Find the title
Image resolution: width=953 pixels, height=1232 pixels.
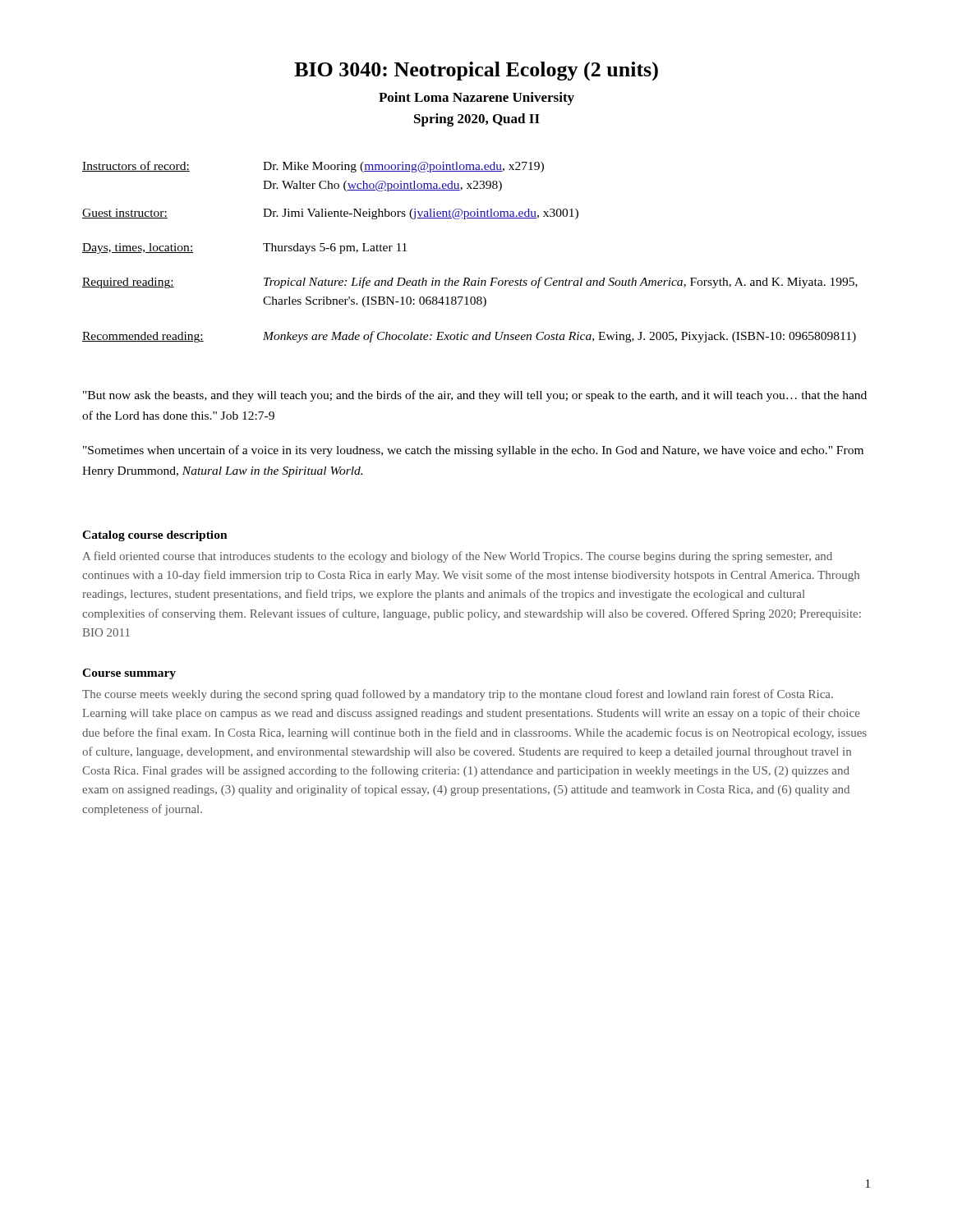click(x=476, y=93)
